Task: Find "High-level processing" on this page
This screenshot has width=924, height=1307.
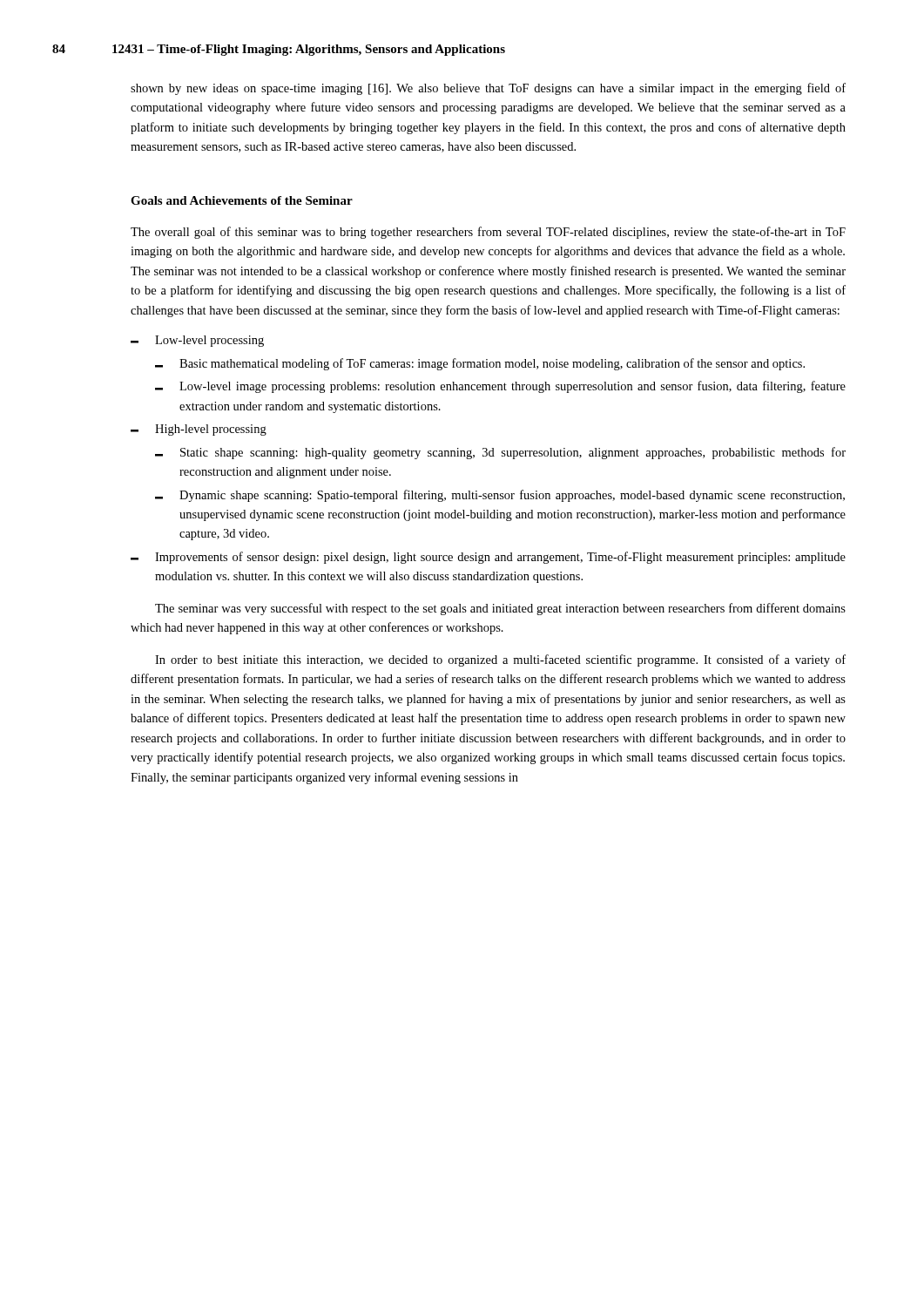Action: tap(199, 430)
